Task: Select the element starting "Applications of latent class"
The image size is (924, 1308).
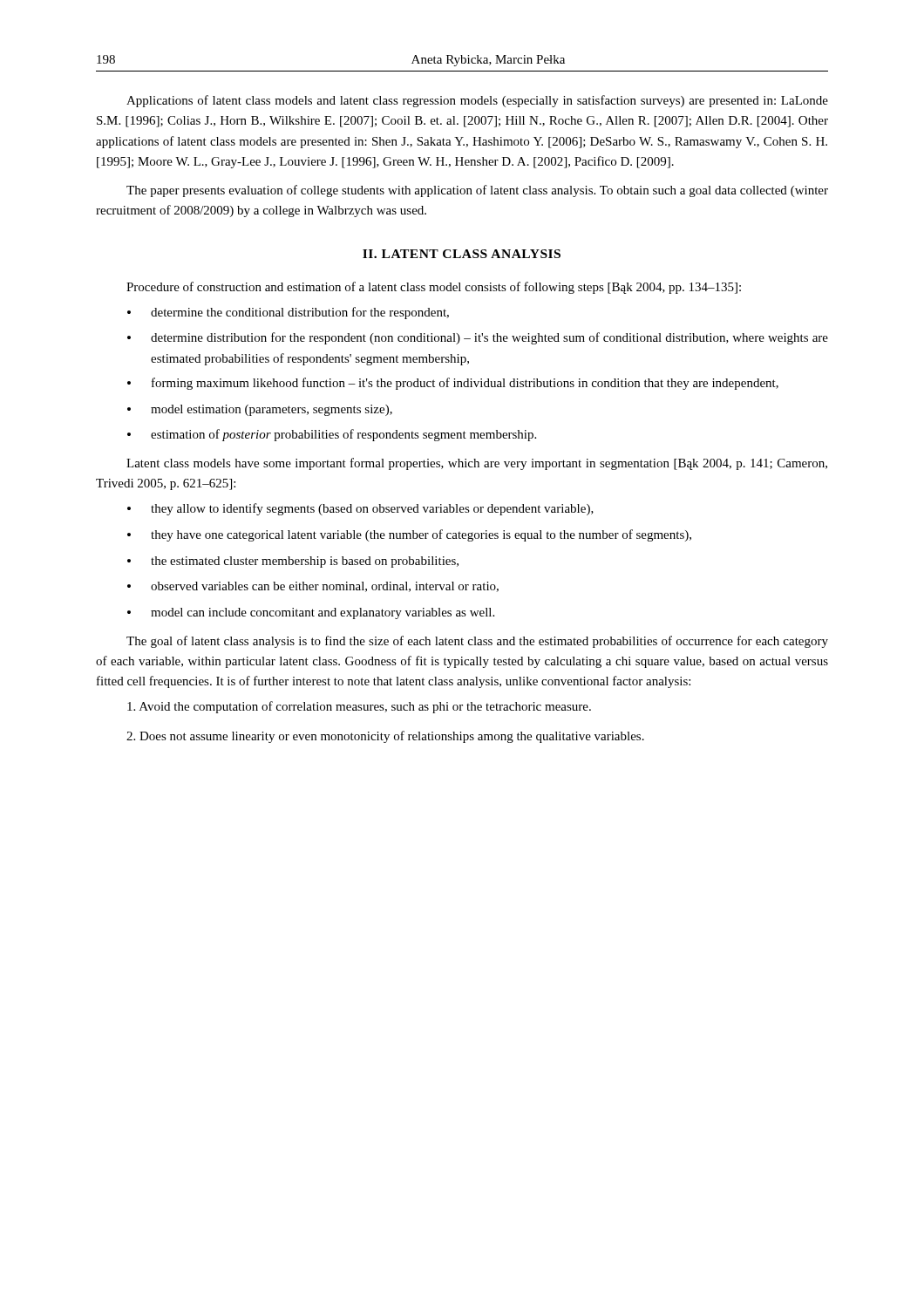Action: 462,131
